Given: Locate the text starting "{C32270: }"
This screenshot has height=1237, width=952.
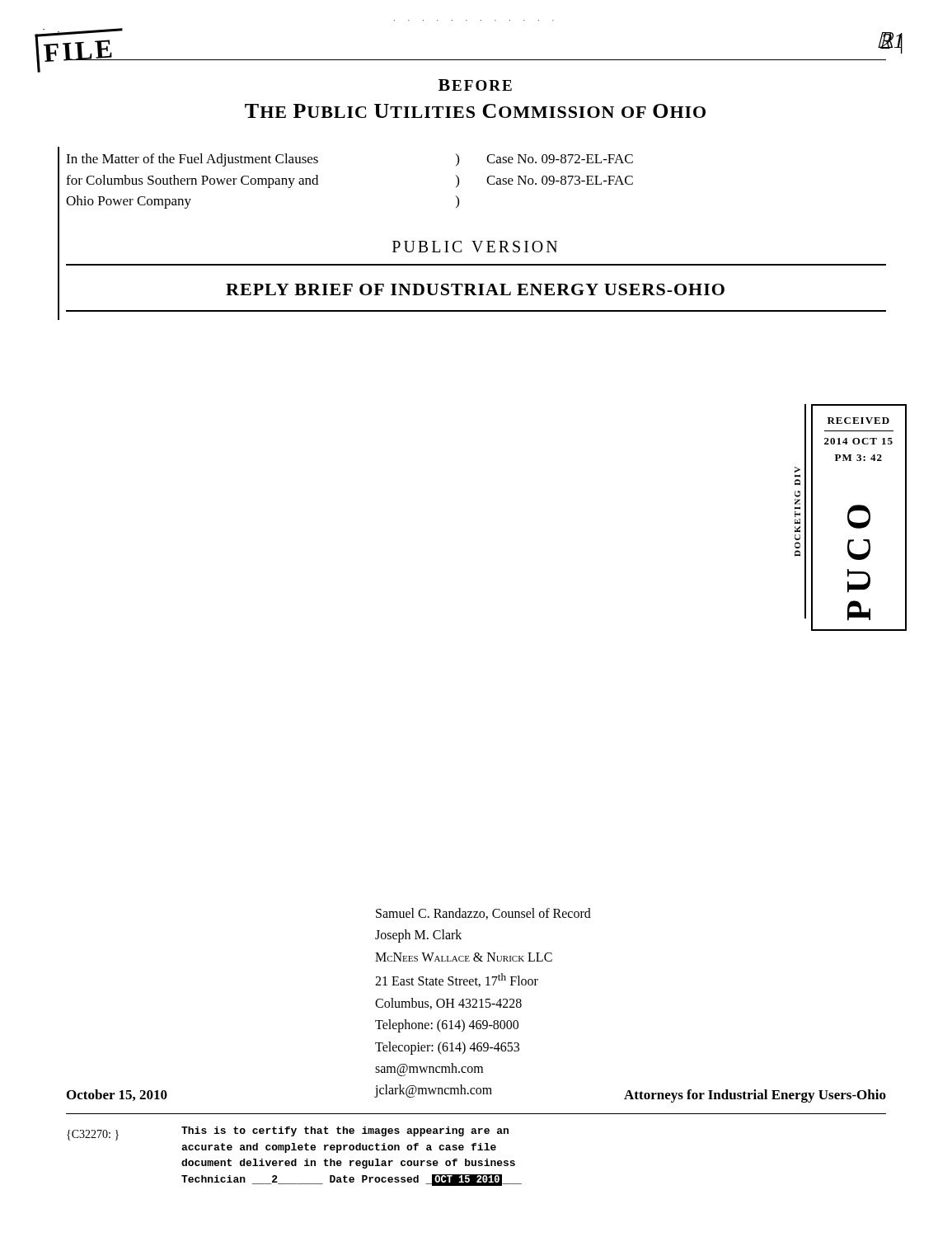Looking at the screenshot, I should point(93,1134).
